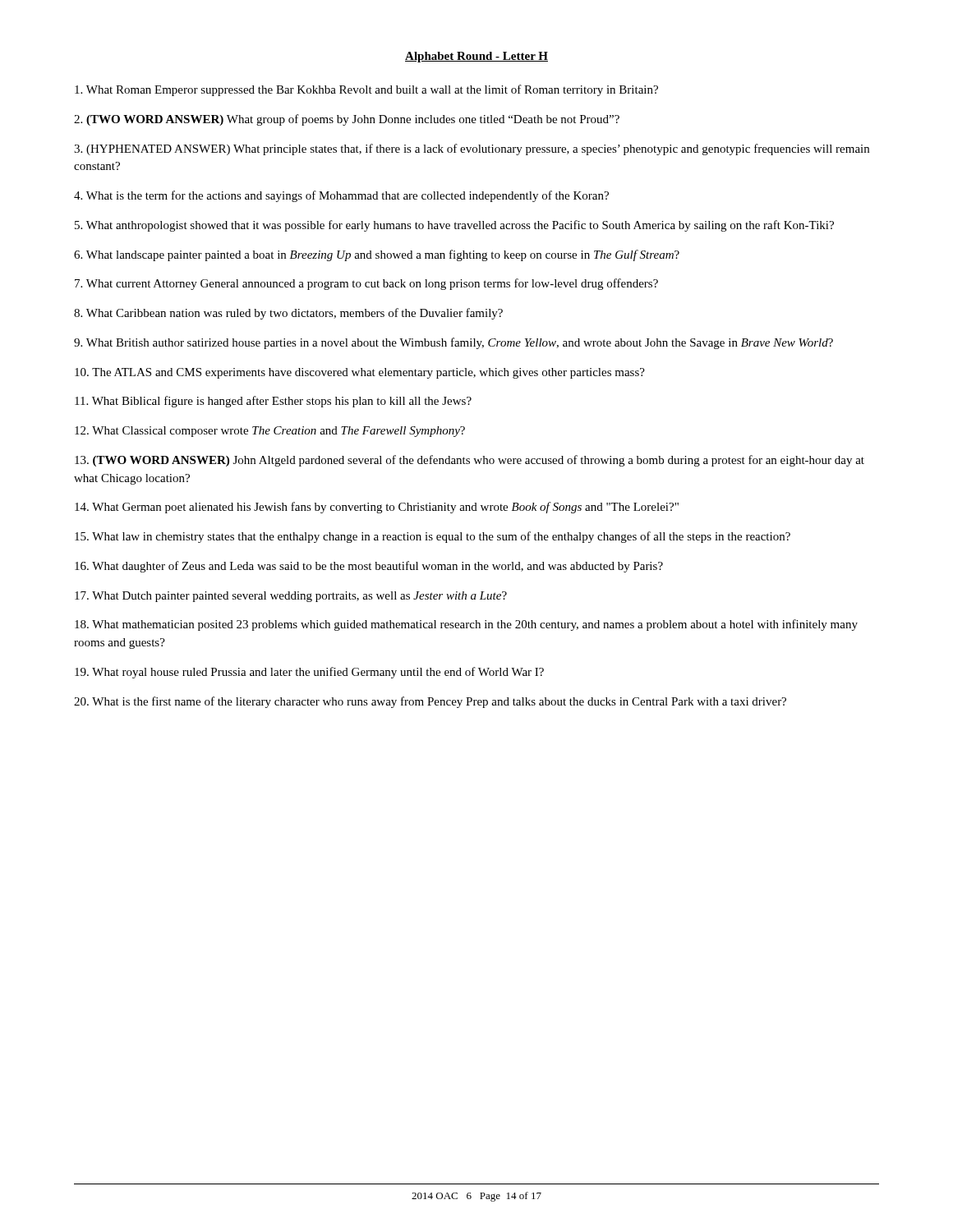Navigate to the text block starting "3. (HYPHENATED ANSWER) What principle states"
The width and height of the screenshot is (953, 1232).
(472, 157)
